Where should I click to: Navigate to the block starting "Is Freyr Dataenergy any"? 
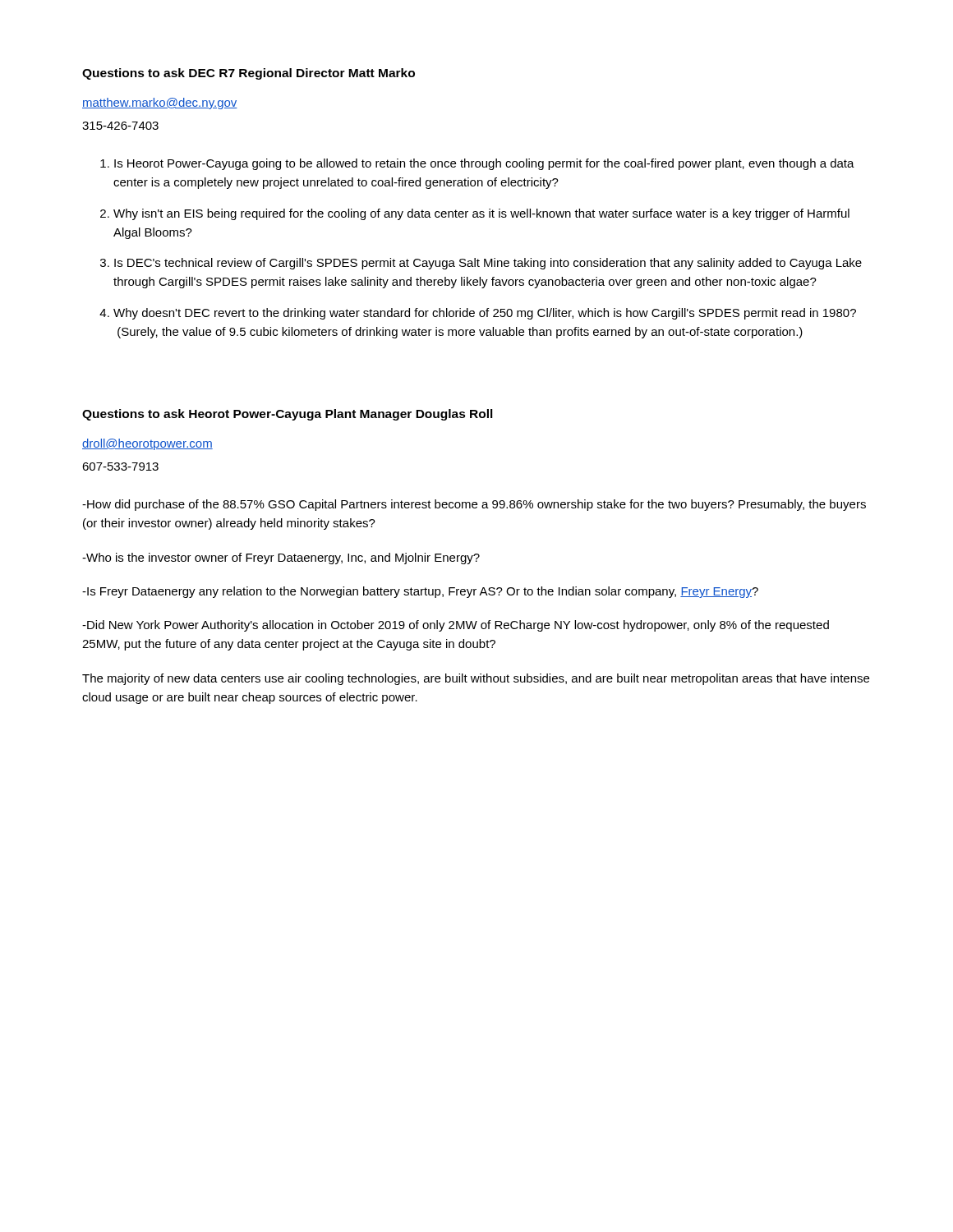tap(420, 591)
